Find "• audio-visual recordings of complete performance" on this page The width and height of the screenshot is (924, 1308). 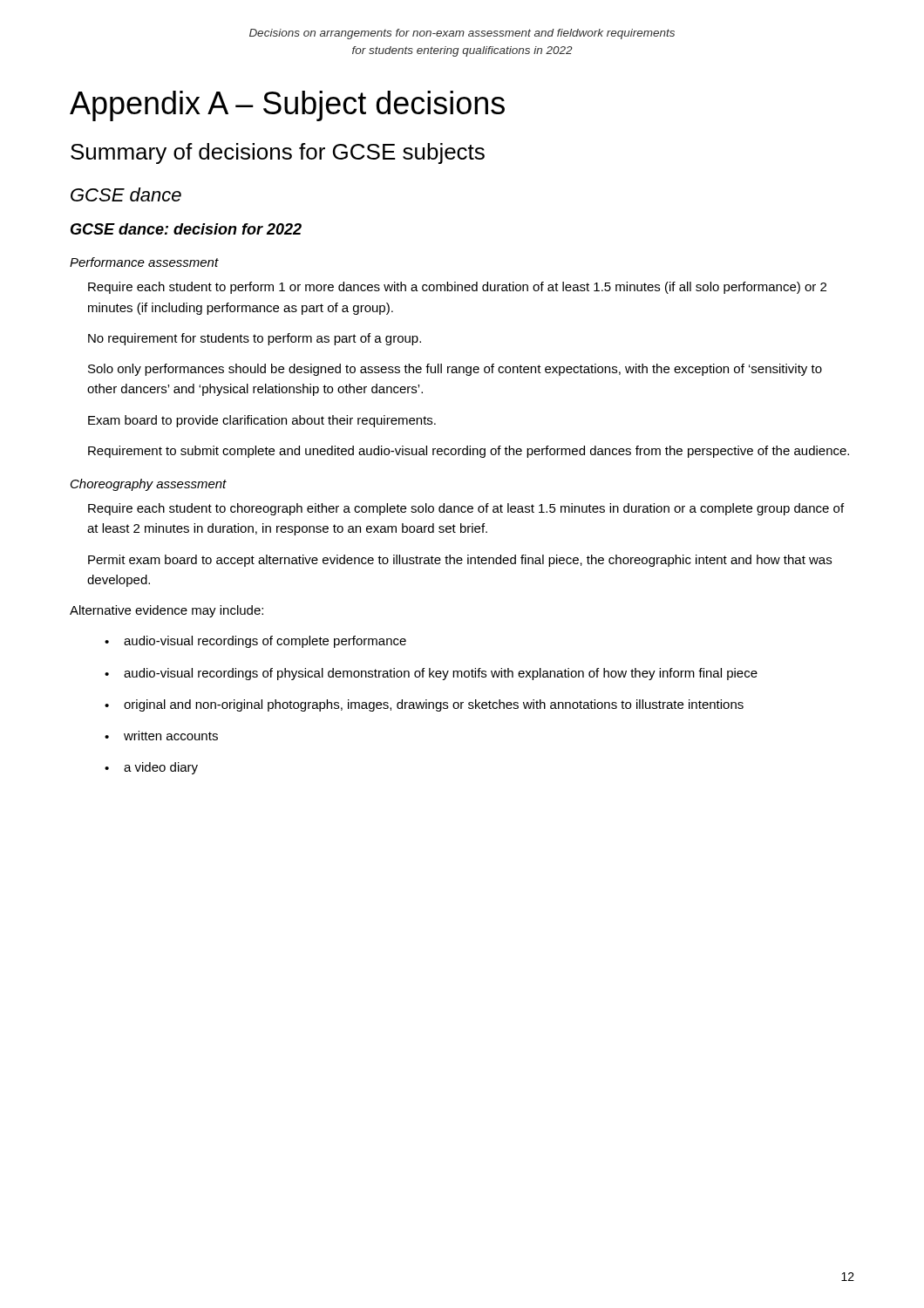tap(255, 642)
